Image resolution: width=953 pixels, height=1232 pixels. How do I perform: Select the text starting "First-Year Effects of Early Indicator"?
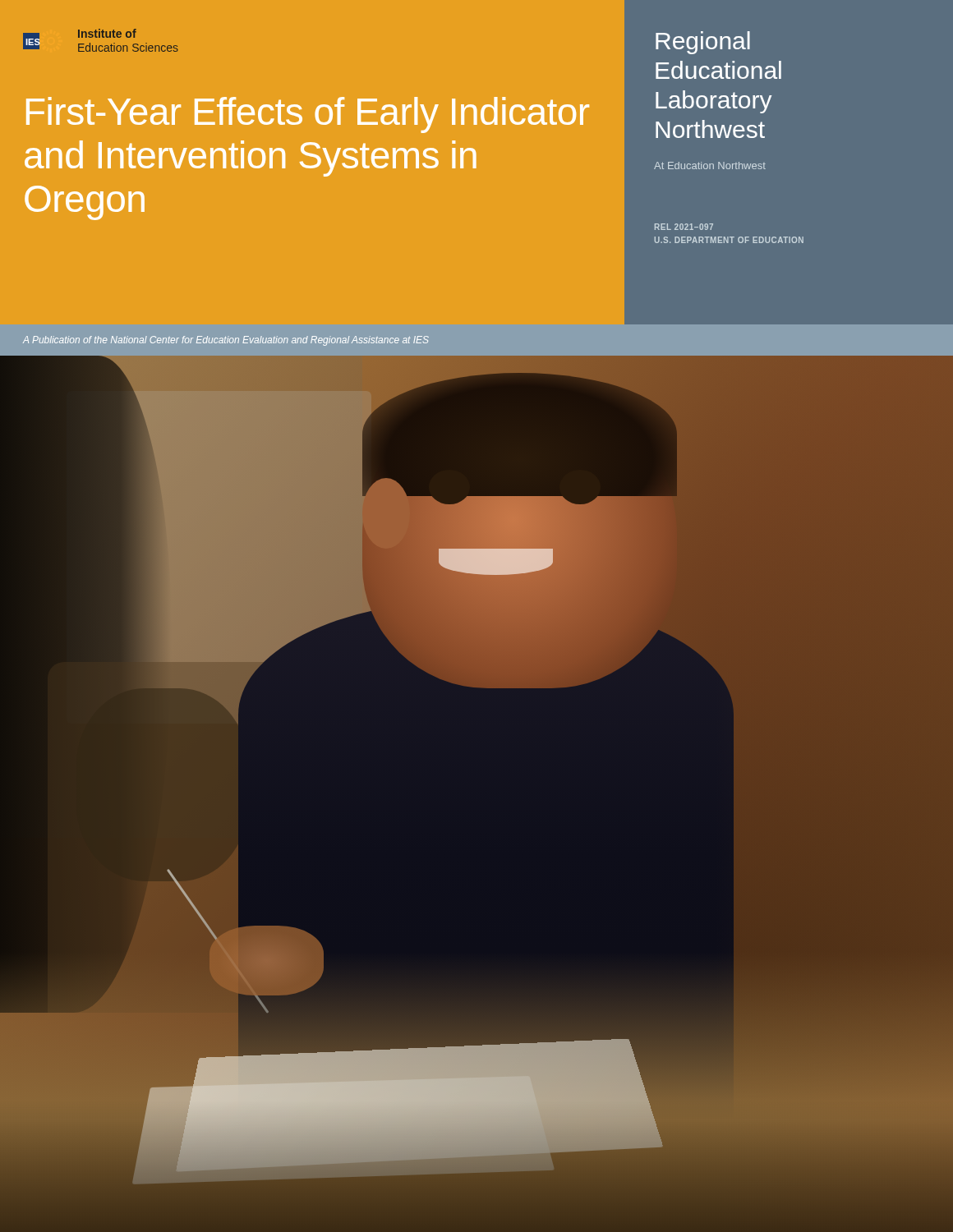tap(306, 155)
